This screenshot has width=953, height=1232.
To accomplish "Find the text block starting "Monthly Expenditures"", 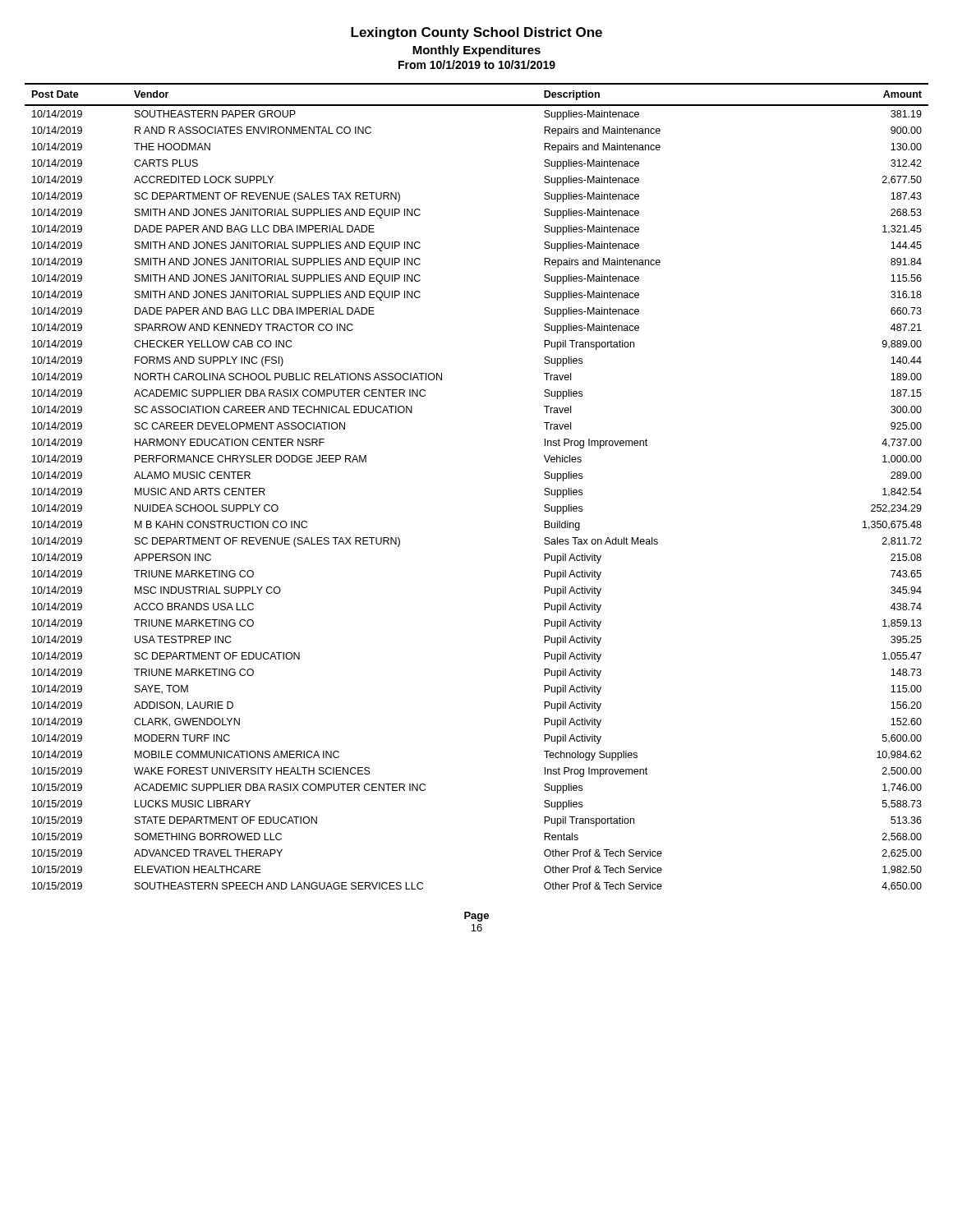I will pyautogui.click(x=476, y=50).
